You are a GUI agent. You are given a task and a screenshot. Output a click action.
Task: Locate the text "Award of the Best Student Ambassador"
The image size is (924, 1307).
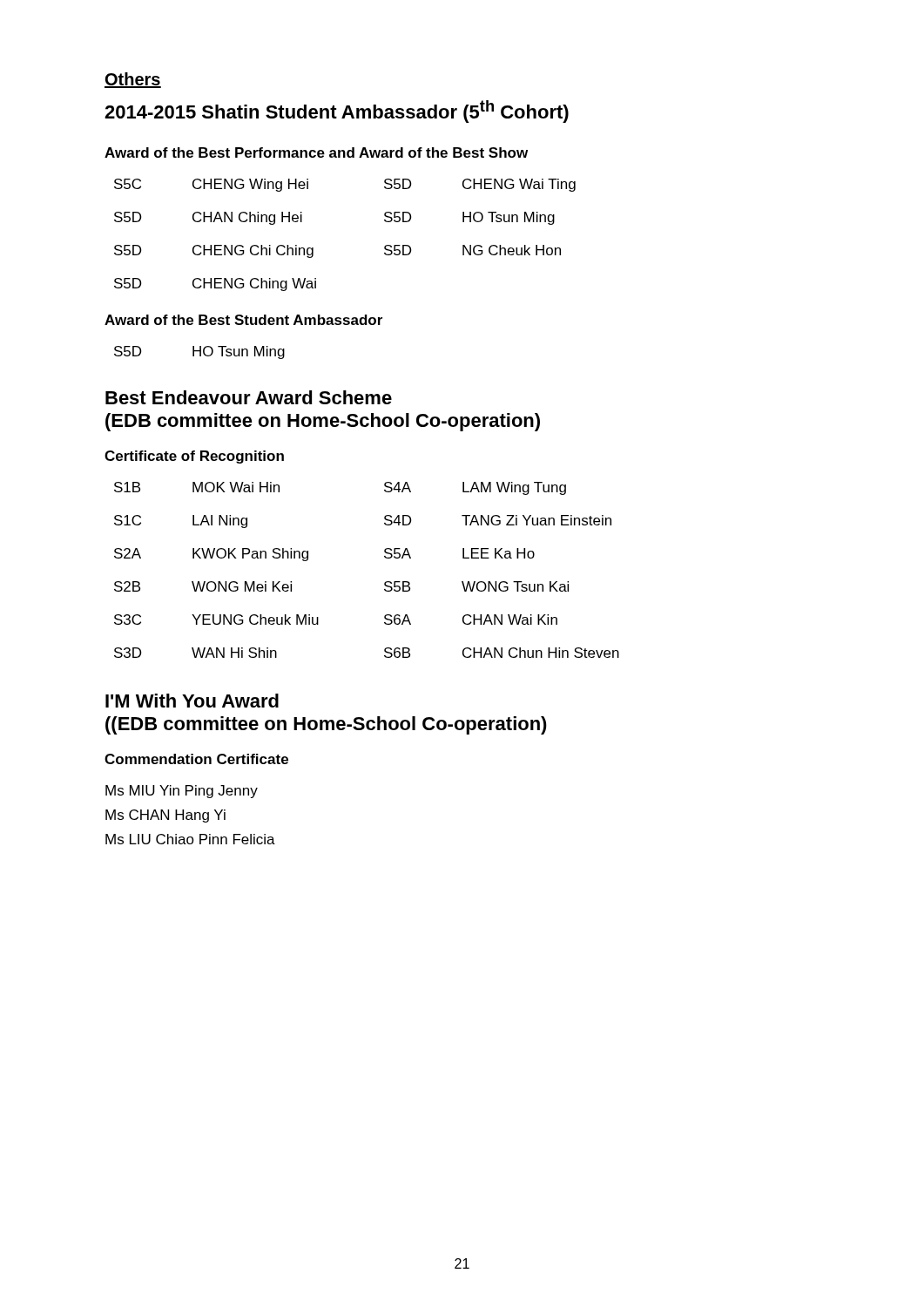pyautogui.click(x=244, y=321)
